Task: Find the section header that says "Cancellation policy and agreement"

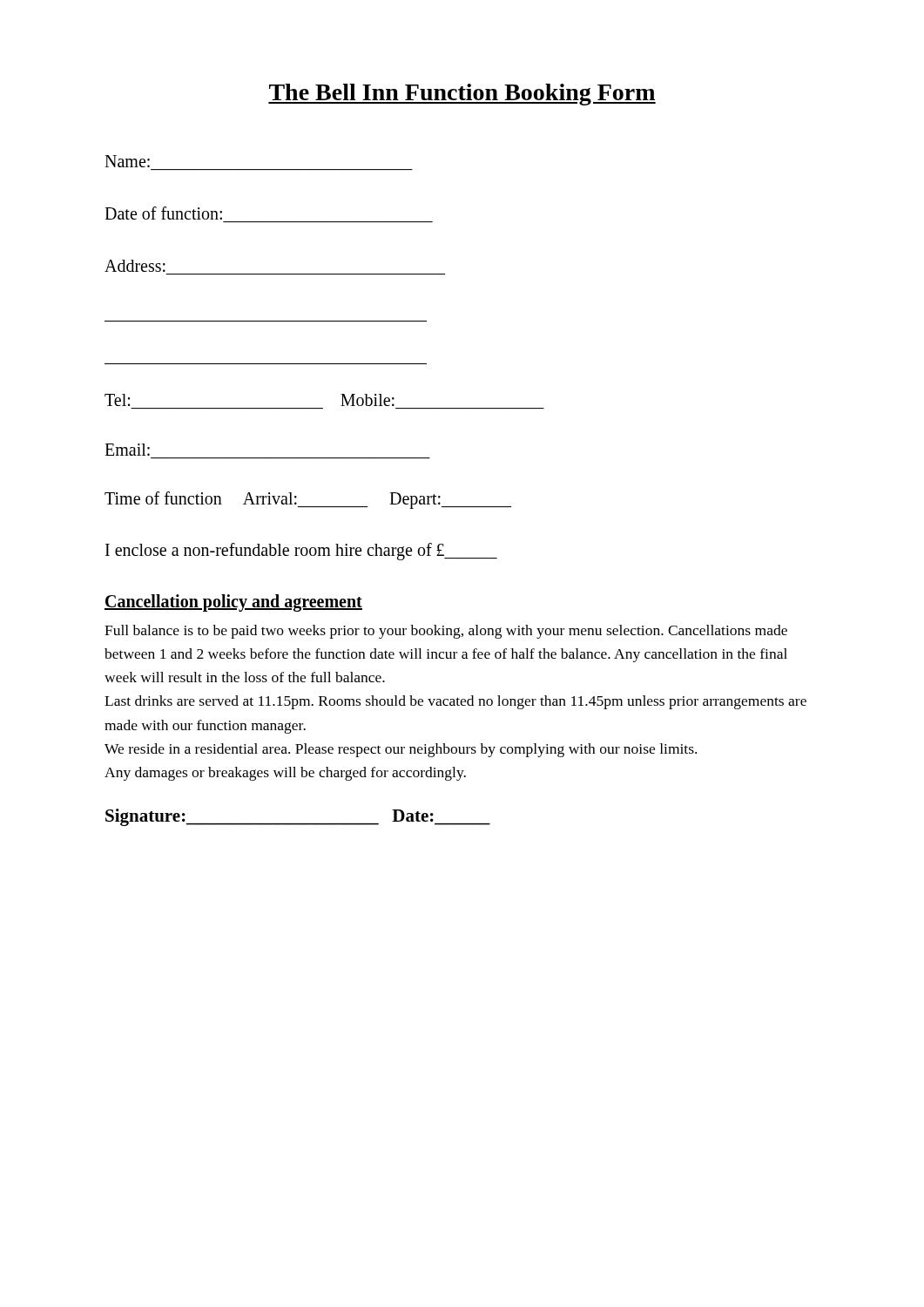Action: (233, 601)
